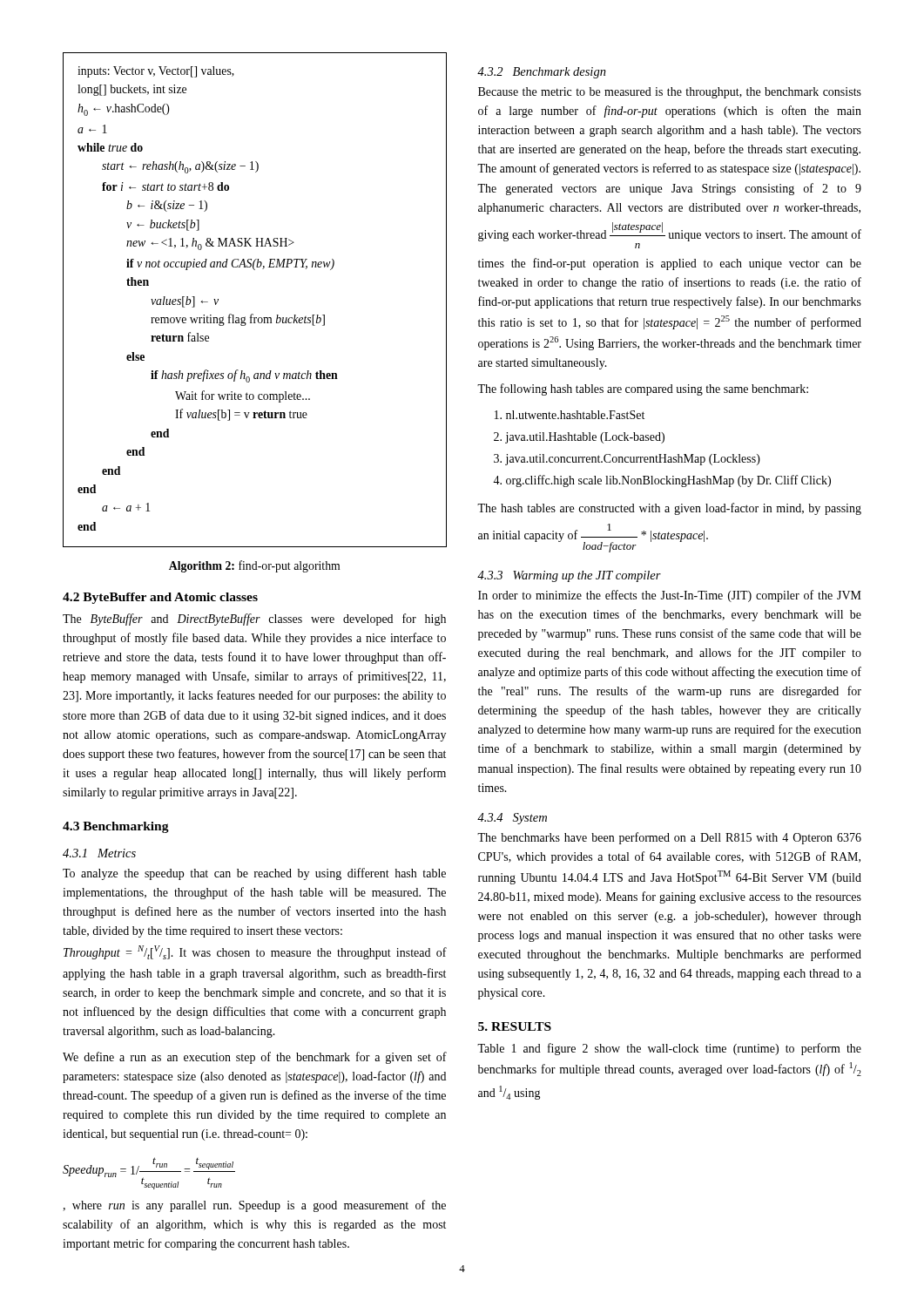924x1307 pixels.
Task: Find the element starting "Algorithm 2: find-or-put"
Action: (x=255, y=566)
